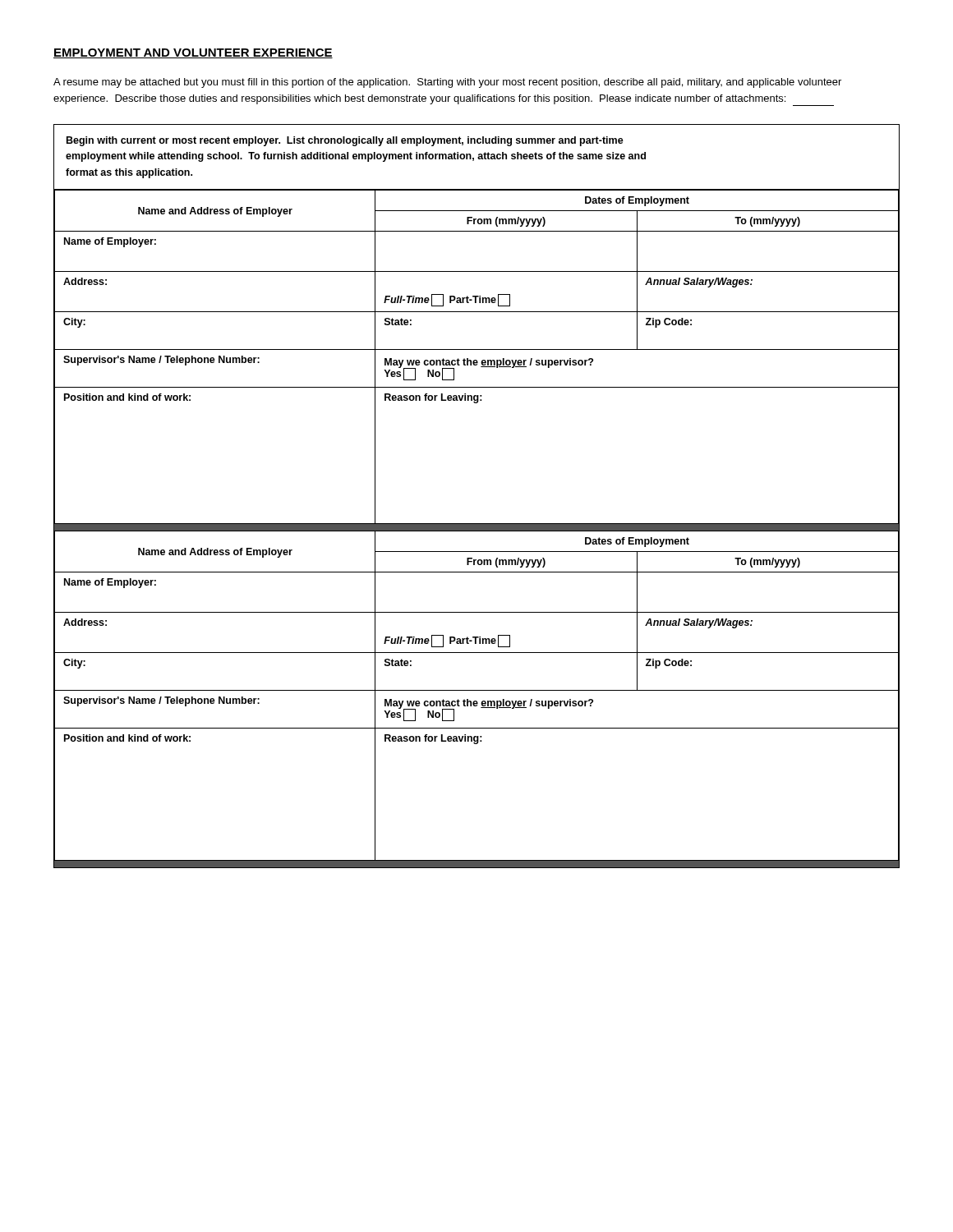Click on the passage starting "EMPLOYMENT AND VOLUNTEER EXPERIENCE"
This screenshot has height=1232, width=953.
coord(193,52)
